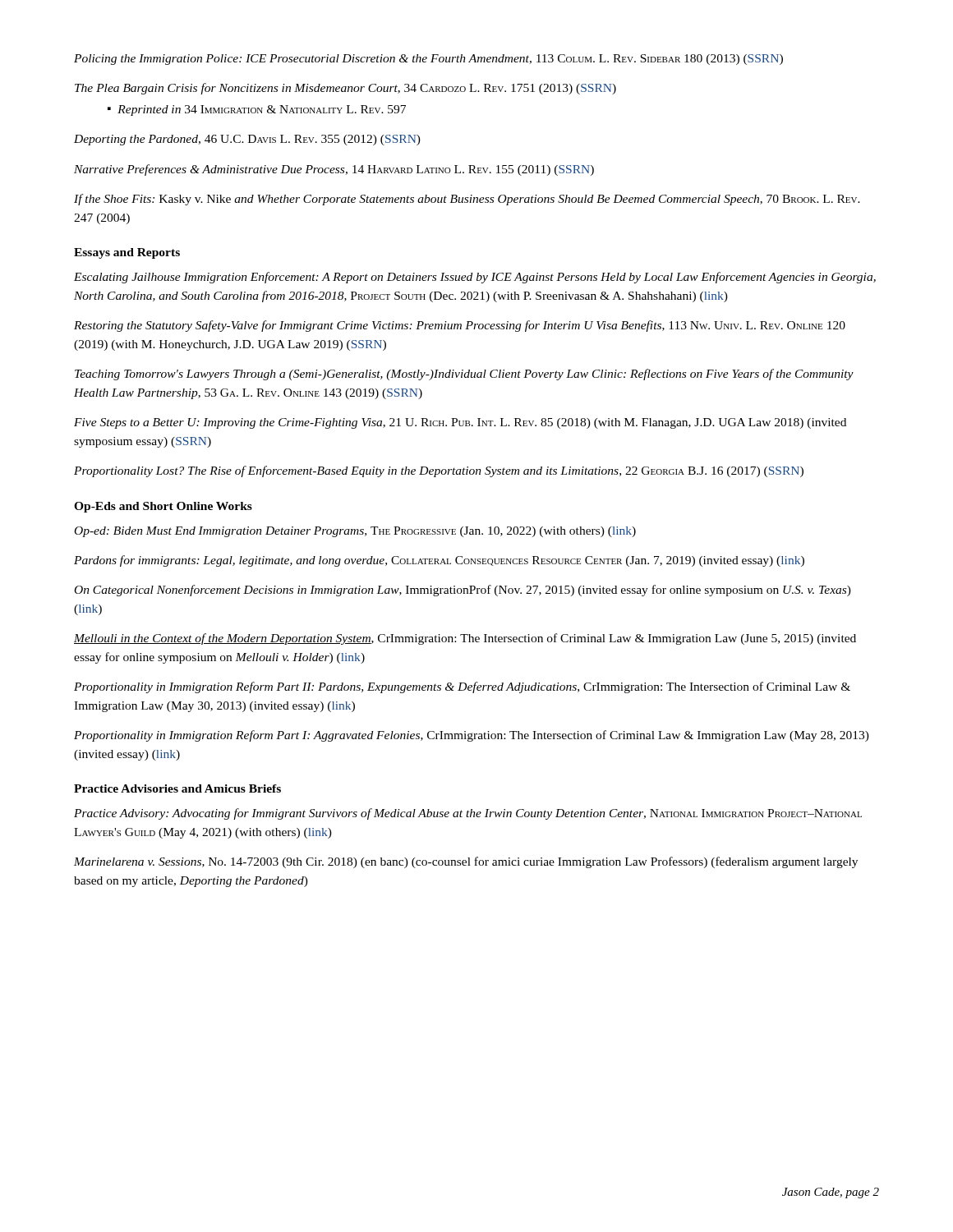This screenshot has height=1232, width=953.
Task: Click on the region starting "Policing the Immigration Police: ICE Prosecutorial Discretion"
Action: pos(476,59)
